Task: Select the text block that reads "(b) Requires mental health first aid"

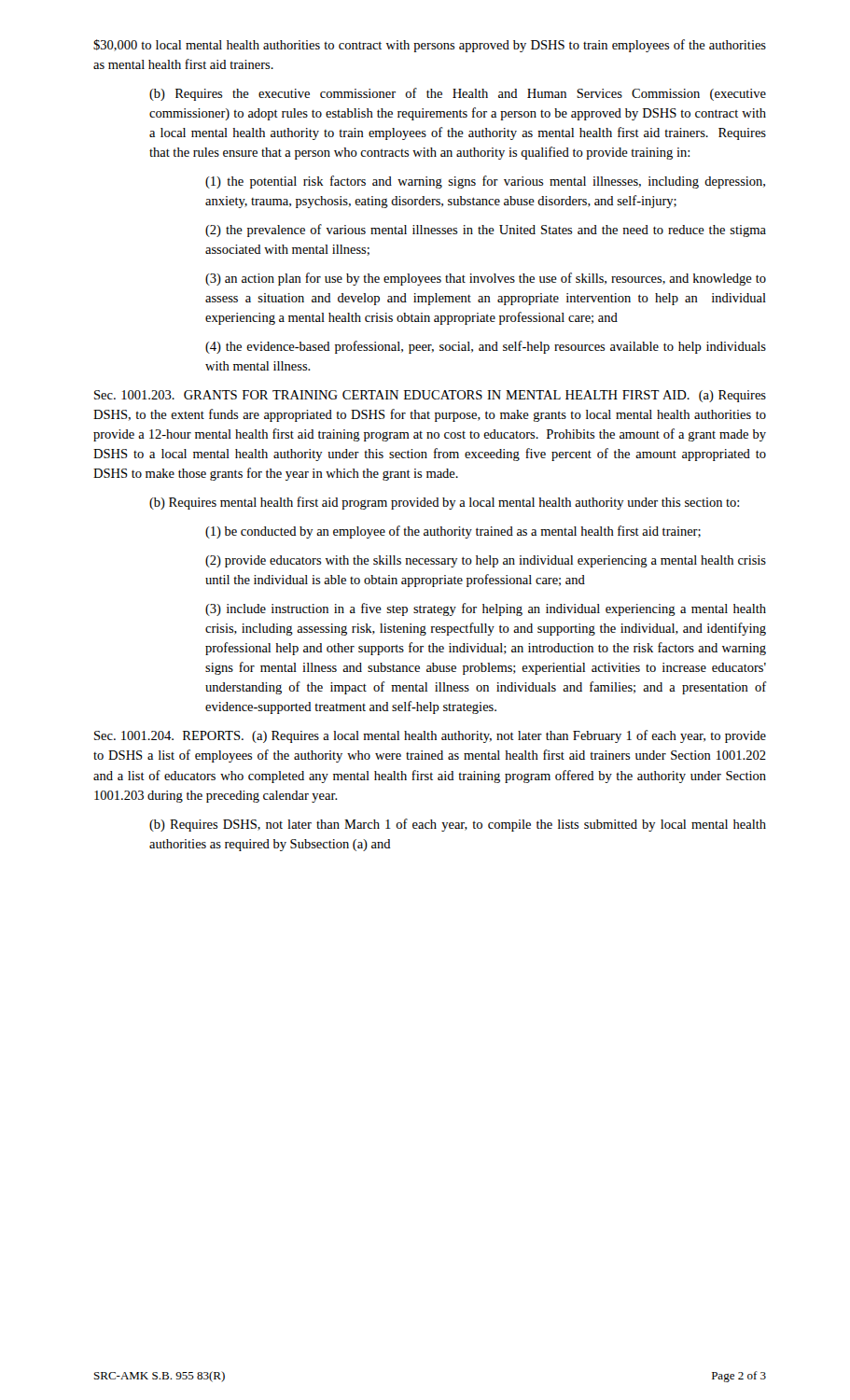Action: [x=458, y=503]
